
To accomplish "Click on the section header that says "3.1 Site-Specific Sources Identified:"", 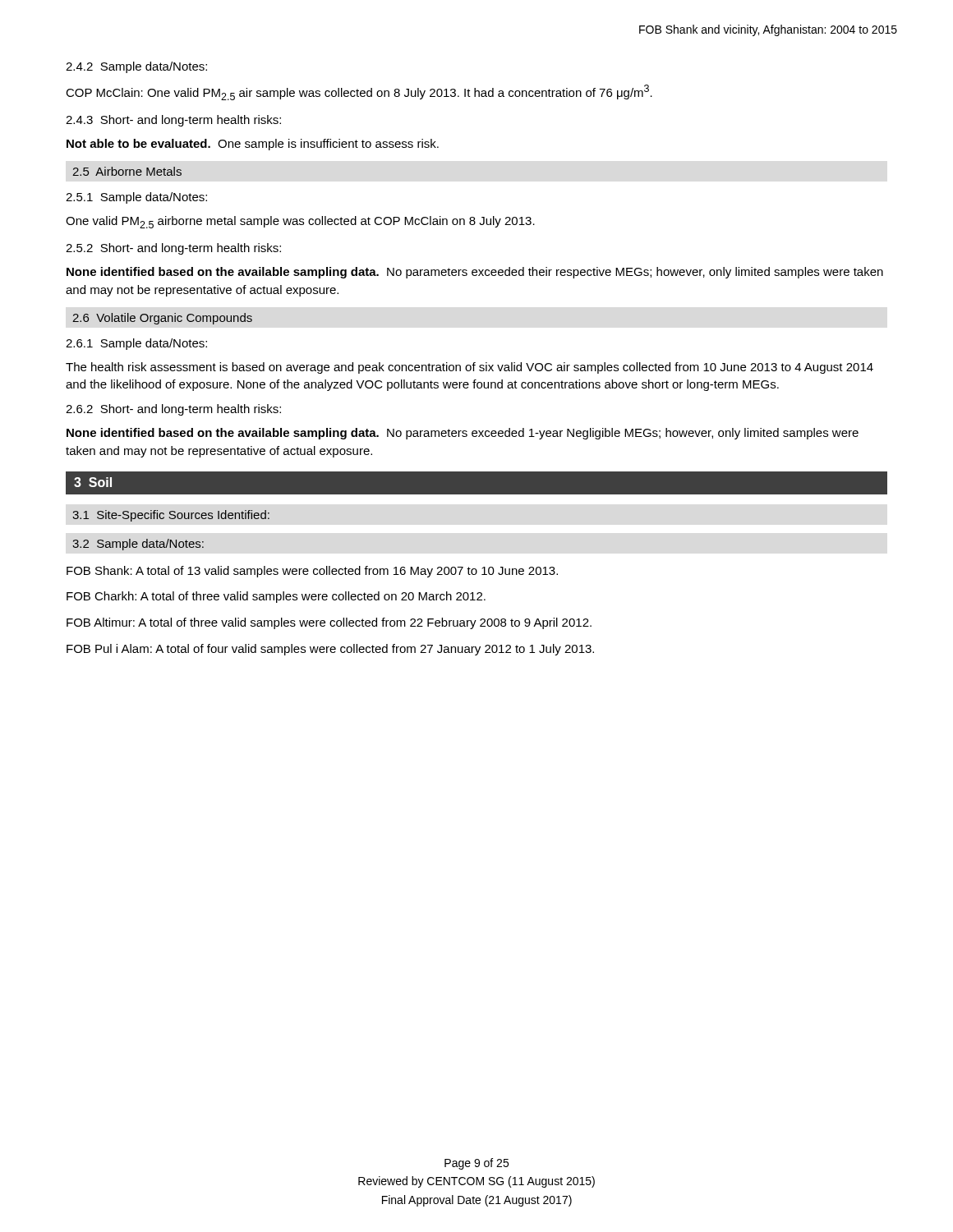I will [171, 514].
